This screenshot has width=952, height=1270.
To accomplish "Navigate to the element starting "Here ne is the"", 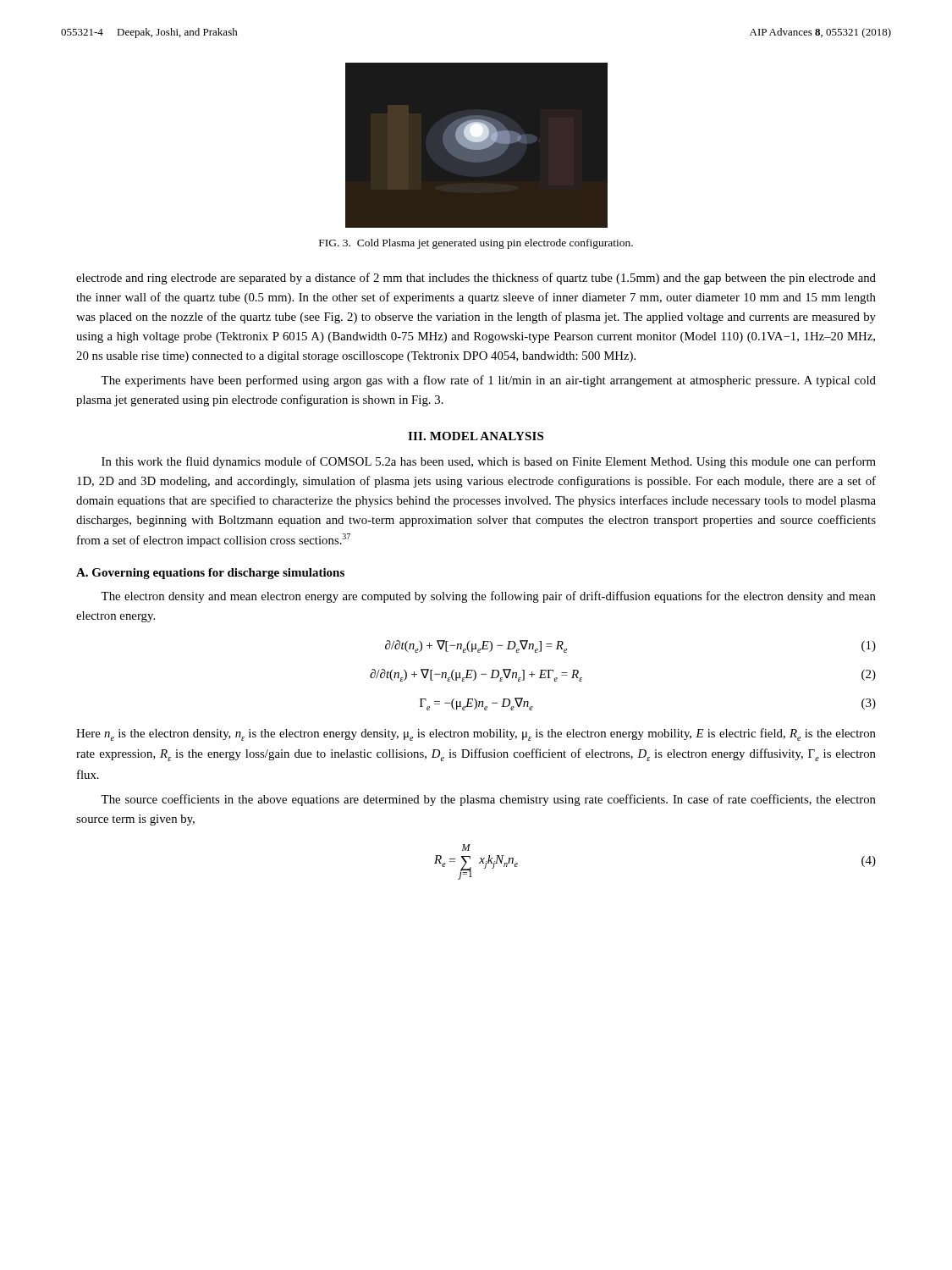I will 476,754.
